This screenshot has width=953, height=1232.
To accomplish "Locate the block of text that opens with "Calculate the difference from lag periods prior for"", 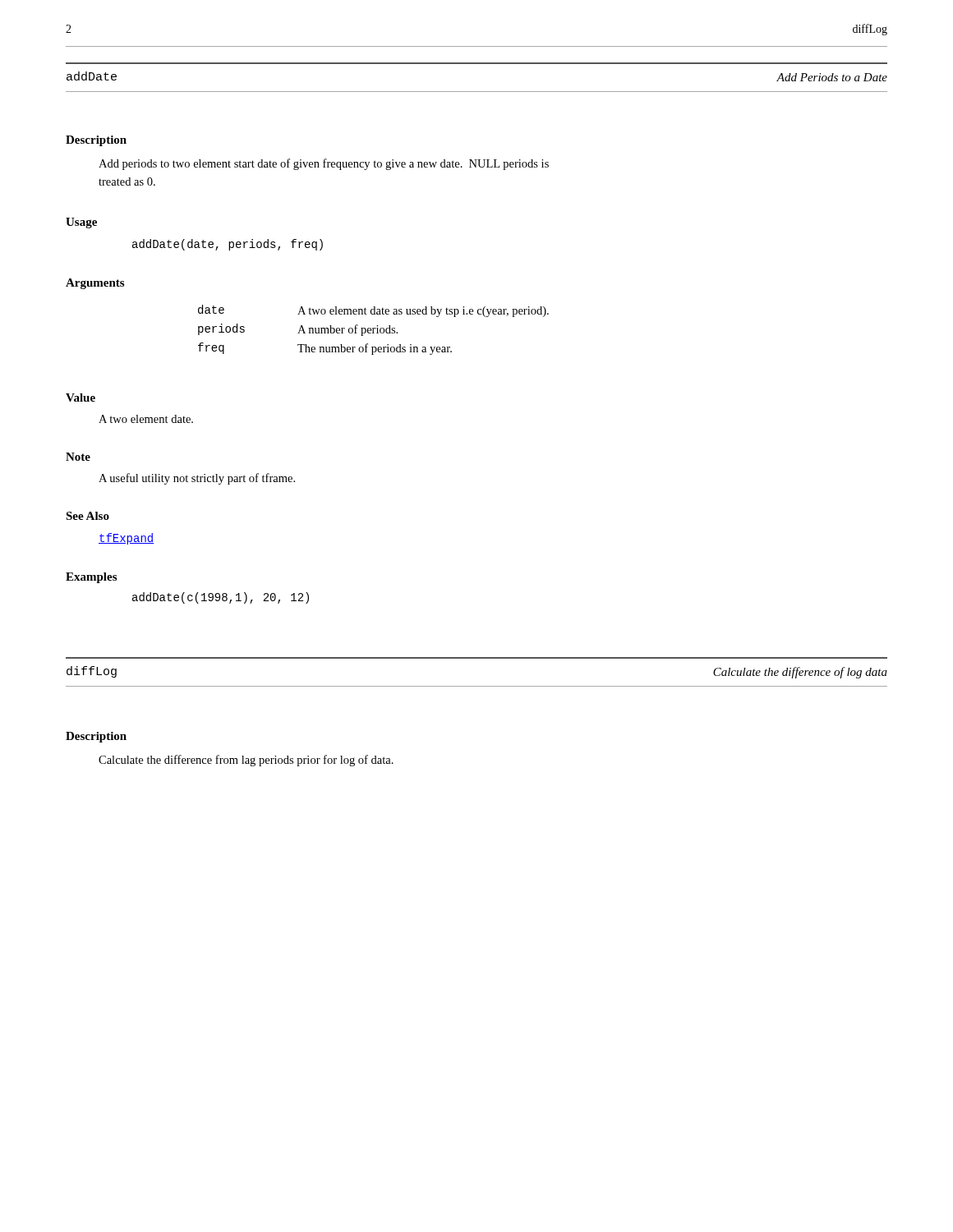I will point(246,760).
